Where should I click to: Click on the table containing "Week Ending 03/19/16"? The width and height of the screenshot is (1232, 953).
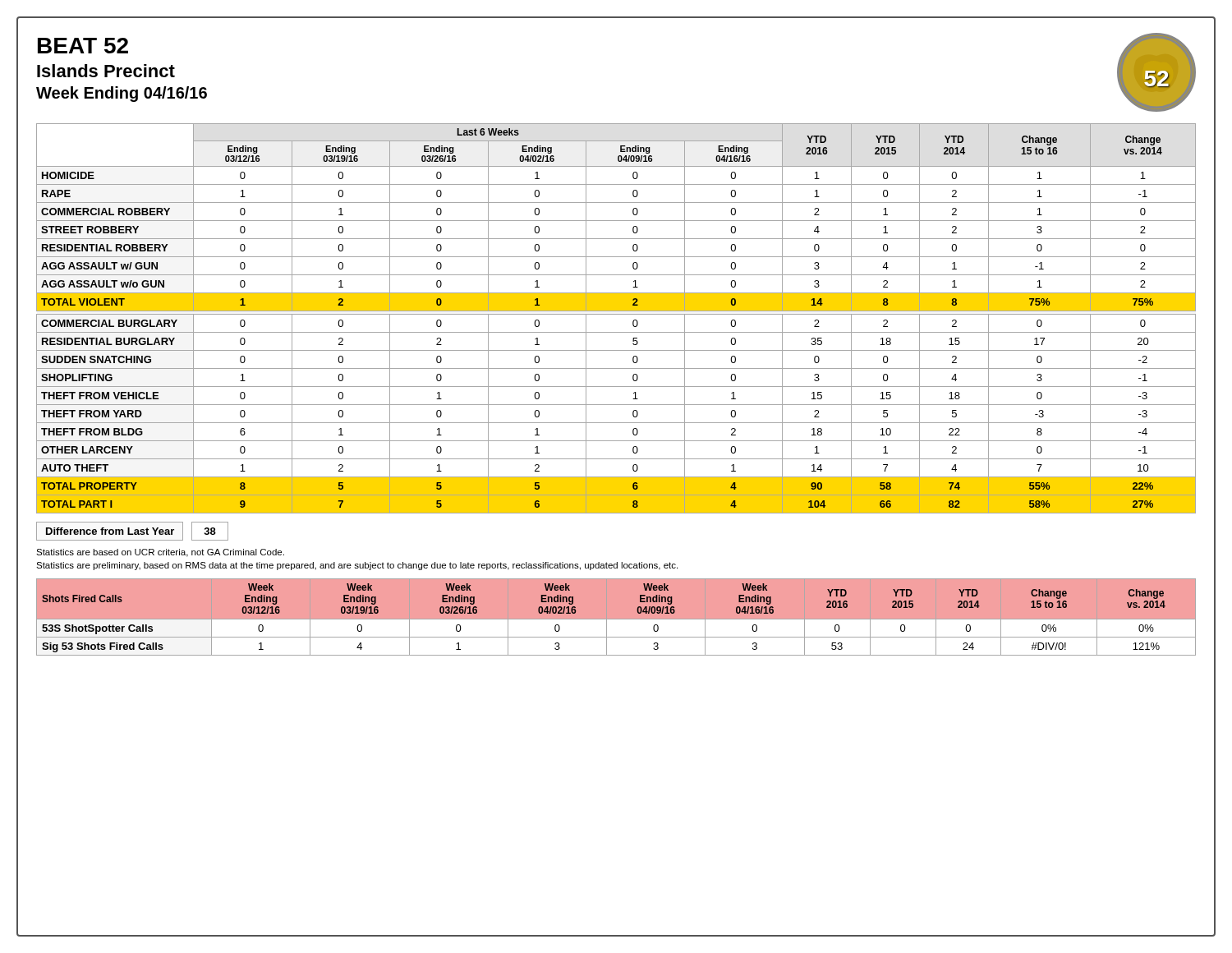point(616,617)
